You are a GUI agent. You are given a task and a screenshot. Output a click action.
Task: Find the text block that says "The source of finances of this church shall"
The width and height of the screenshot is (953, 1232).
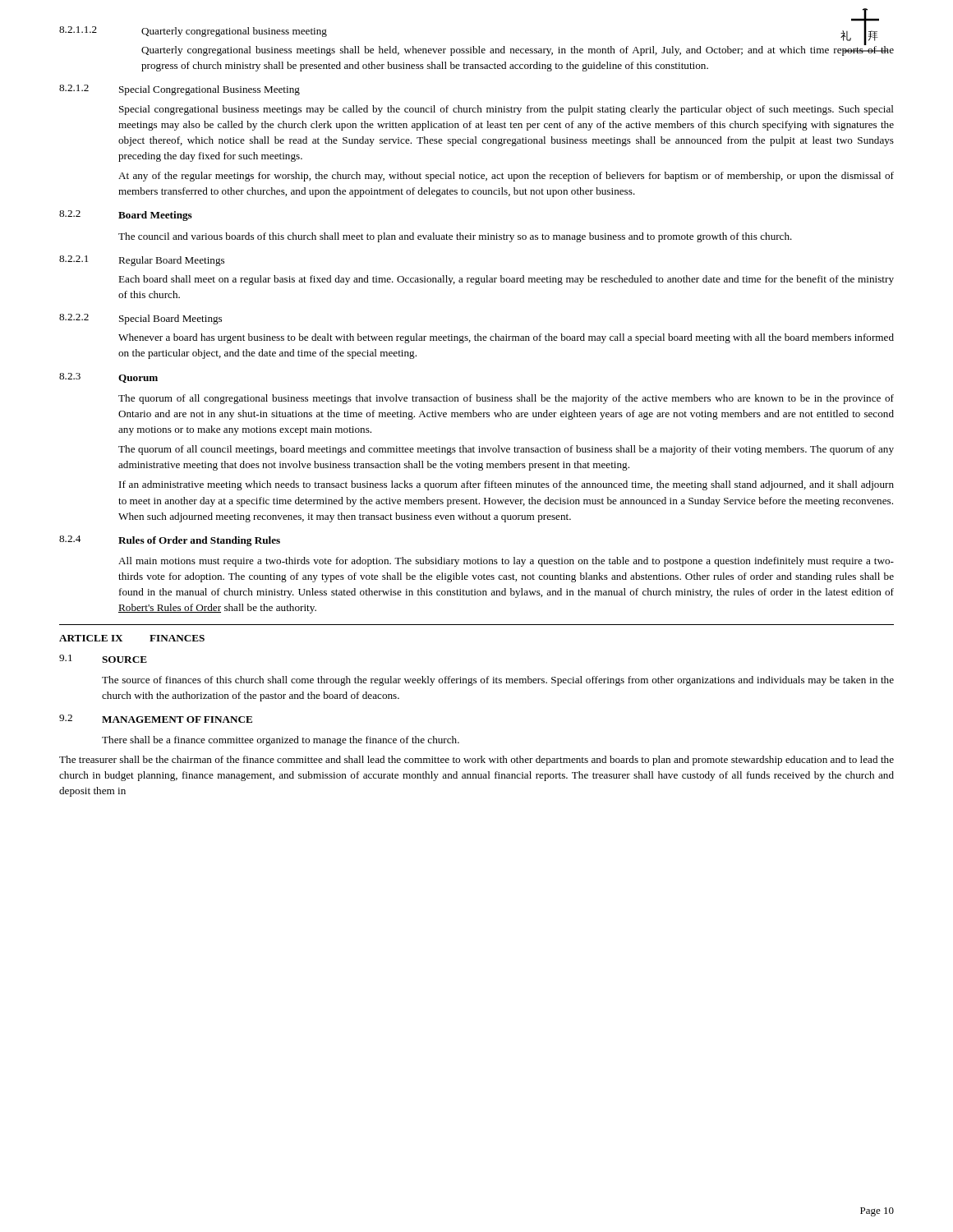click(x=498, y=687)
